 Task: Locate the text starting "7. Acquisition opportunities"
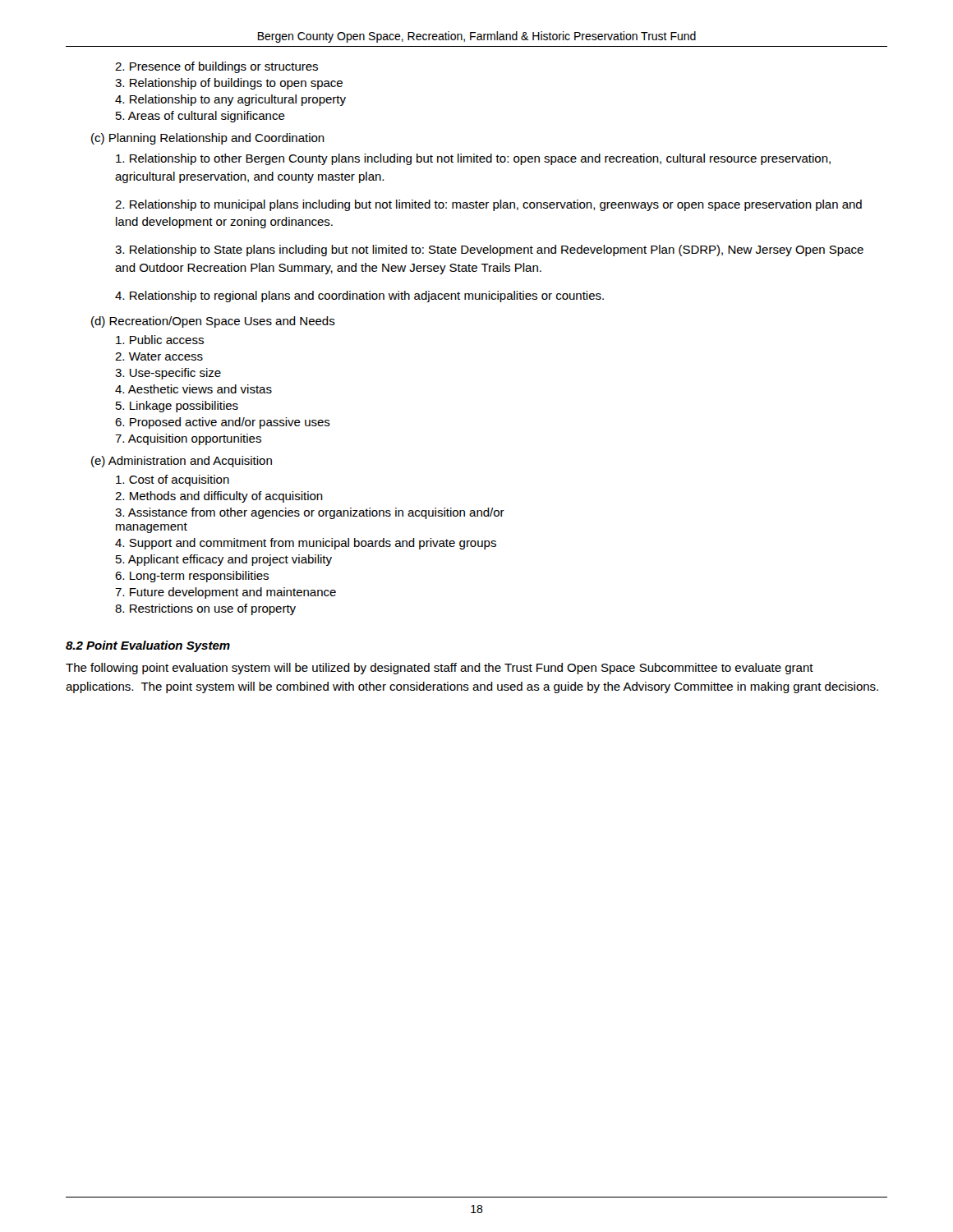[x=188, y=438]
